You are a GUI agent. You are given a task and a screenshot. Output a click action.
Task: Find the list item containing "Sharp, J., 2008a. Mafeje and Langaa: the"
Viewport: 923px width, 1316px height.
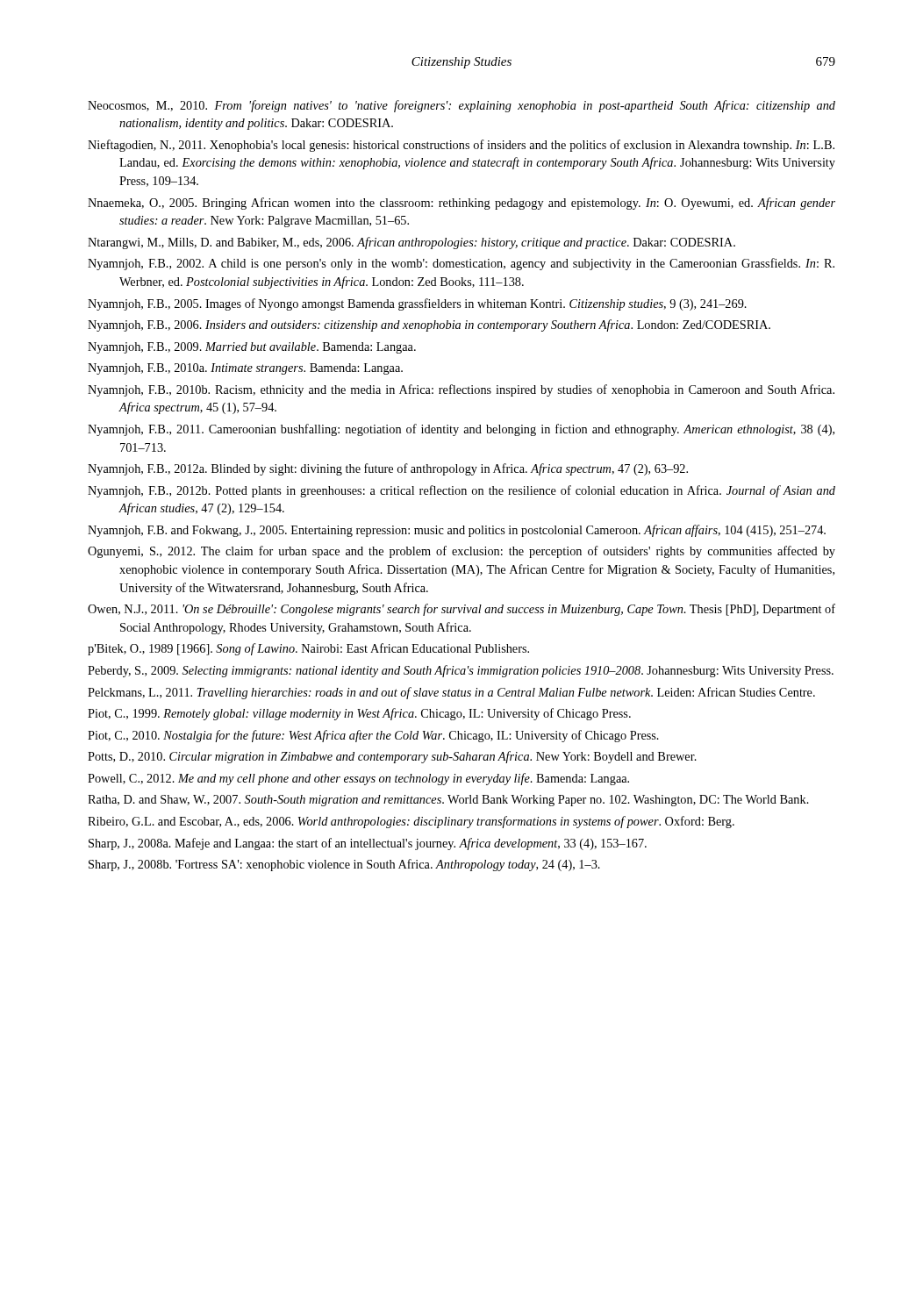point(367,843)
